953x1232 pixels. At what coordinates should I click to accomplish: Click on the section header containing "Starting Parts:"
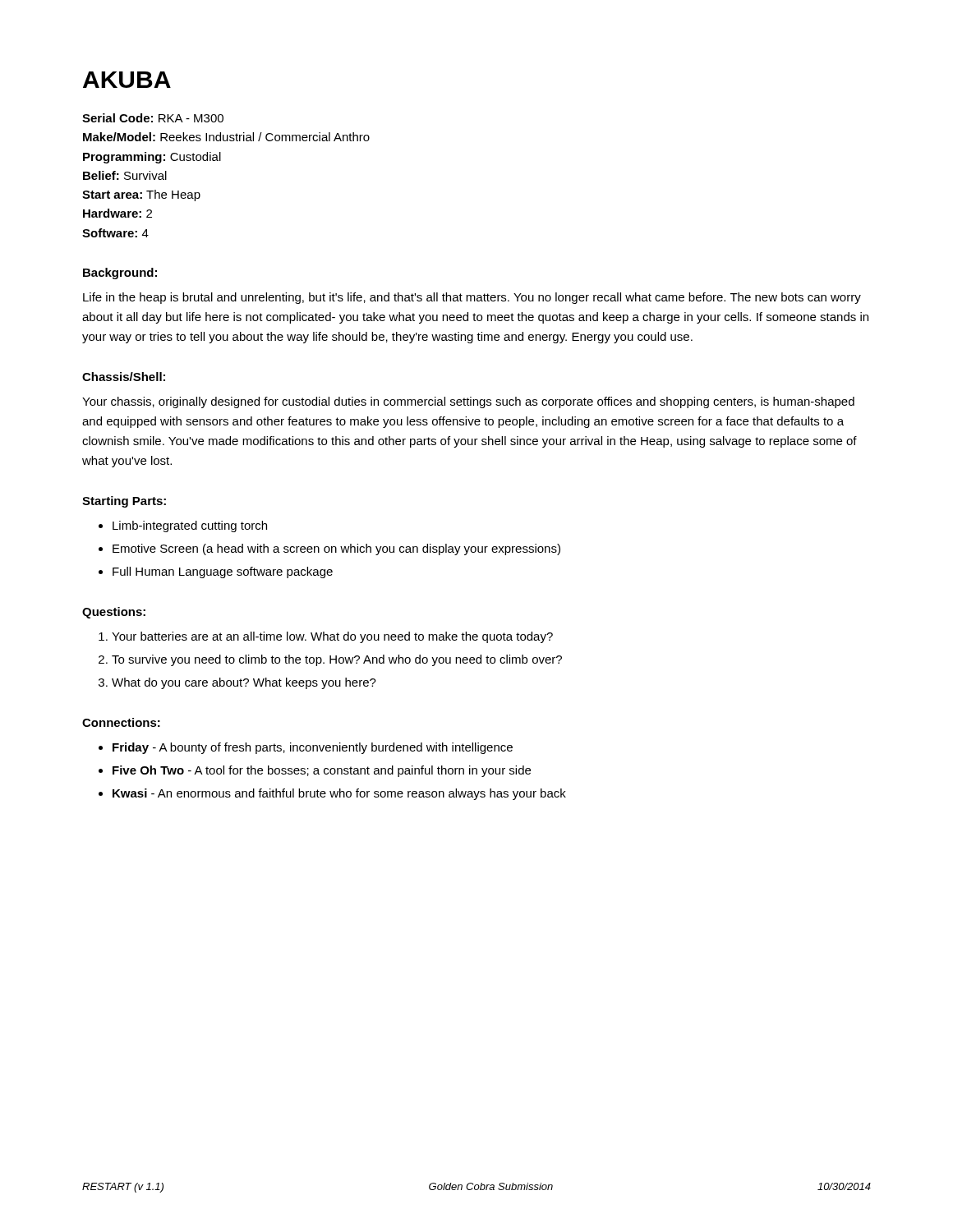[125, 500]
